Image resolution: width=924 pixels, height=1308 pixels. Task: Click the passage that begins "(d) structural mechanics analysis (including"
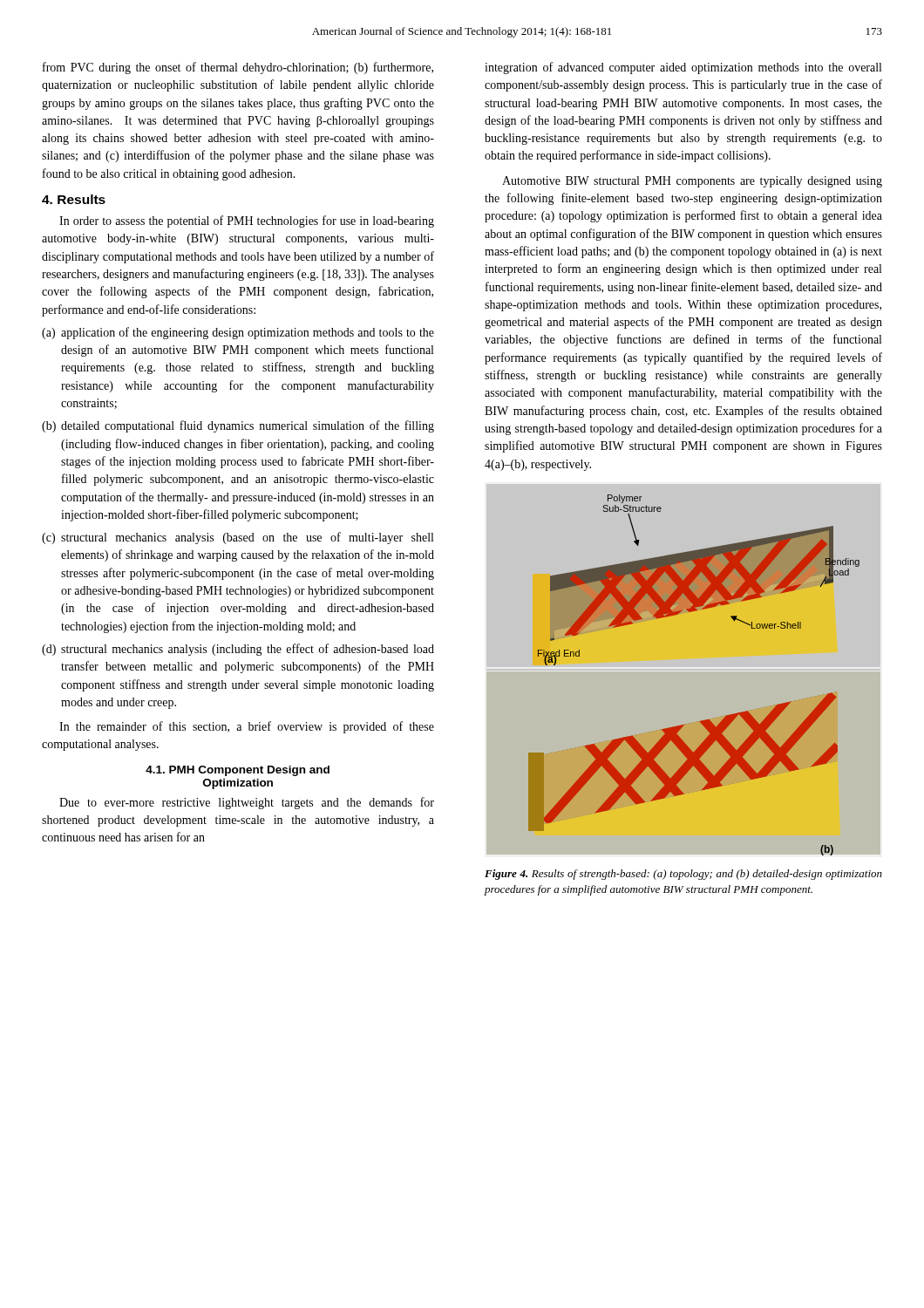[x=238, y=676]
